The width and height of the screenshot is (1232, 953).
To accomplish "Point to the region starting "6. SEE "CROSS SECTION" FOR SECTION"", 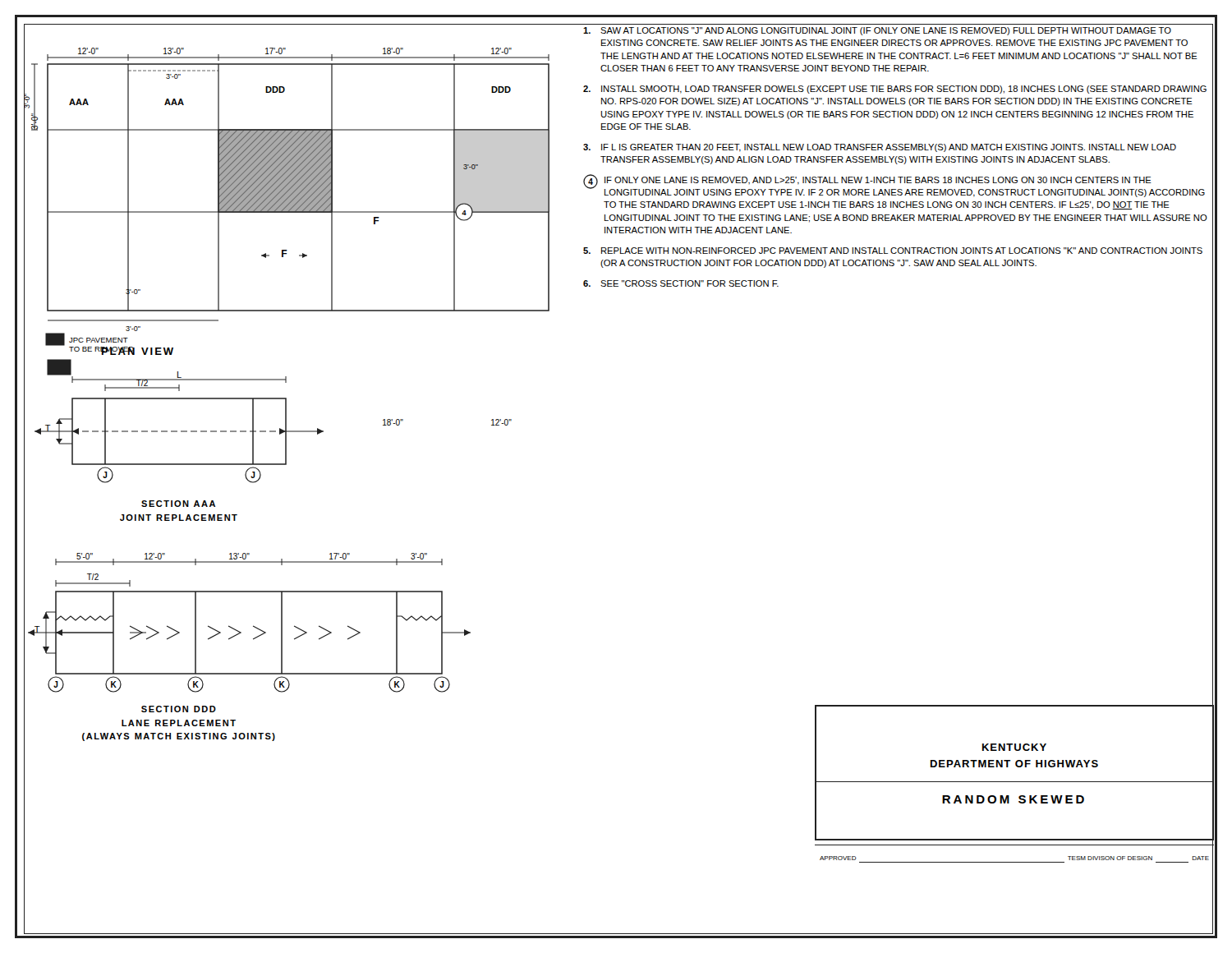I will 681,283.
